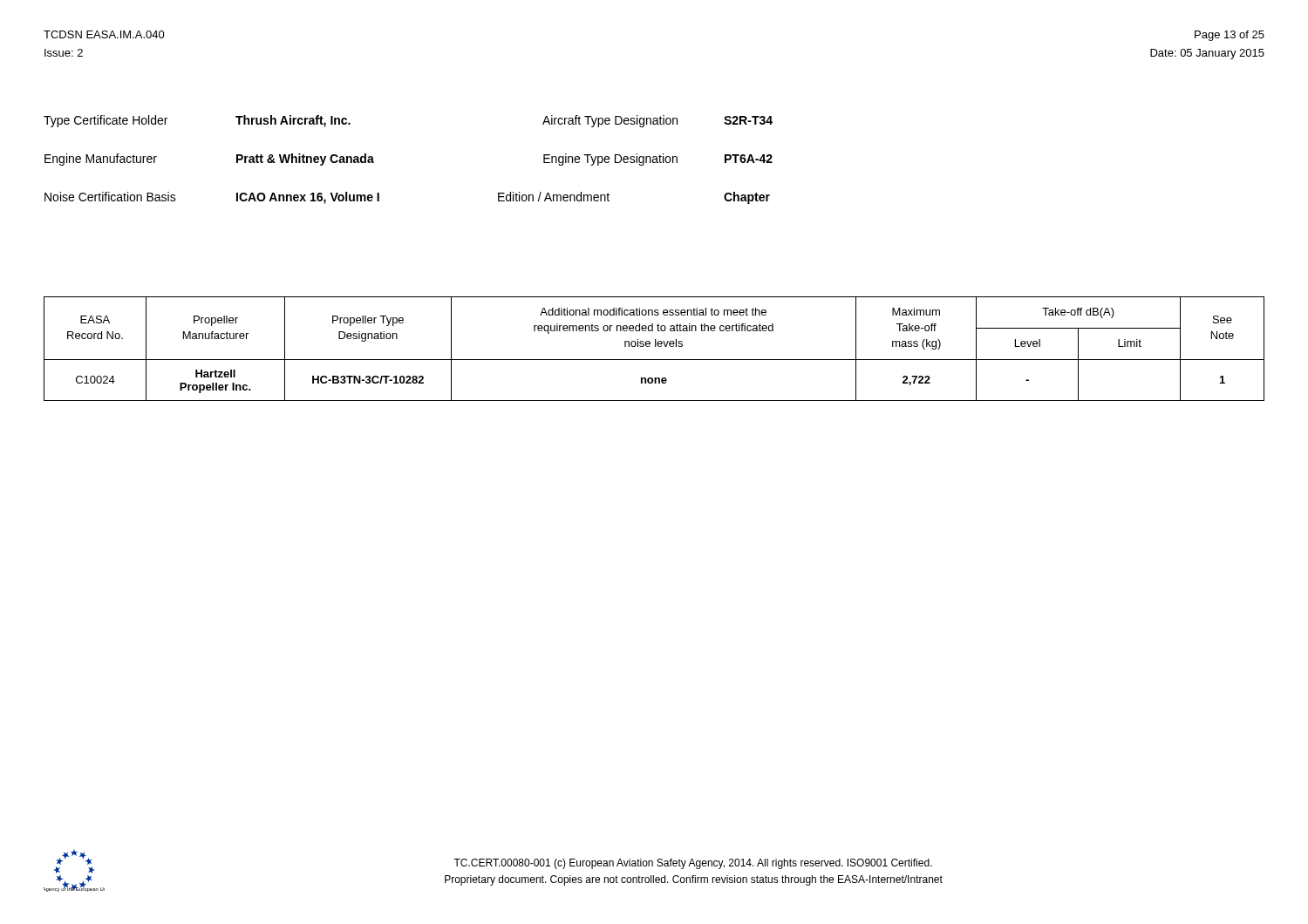This screenshot has height=924, width=1308.
Task: Point to the passage starting "Type Certificate Holder"
Action: (107, 121)
